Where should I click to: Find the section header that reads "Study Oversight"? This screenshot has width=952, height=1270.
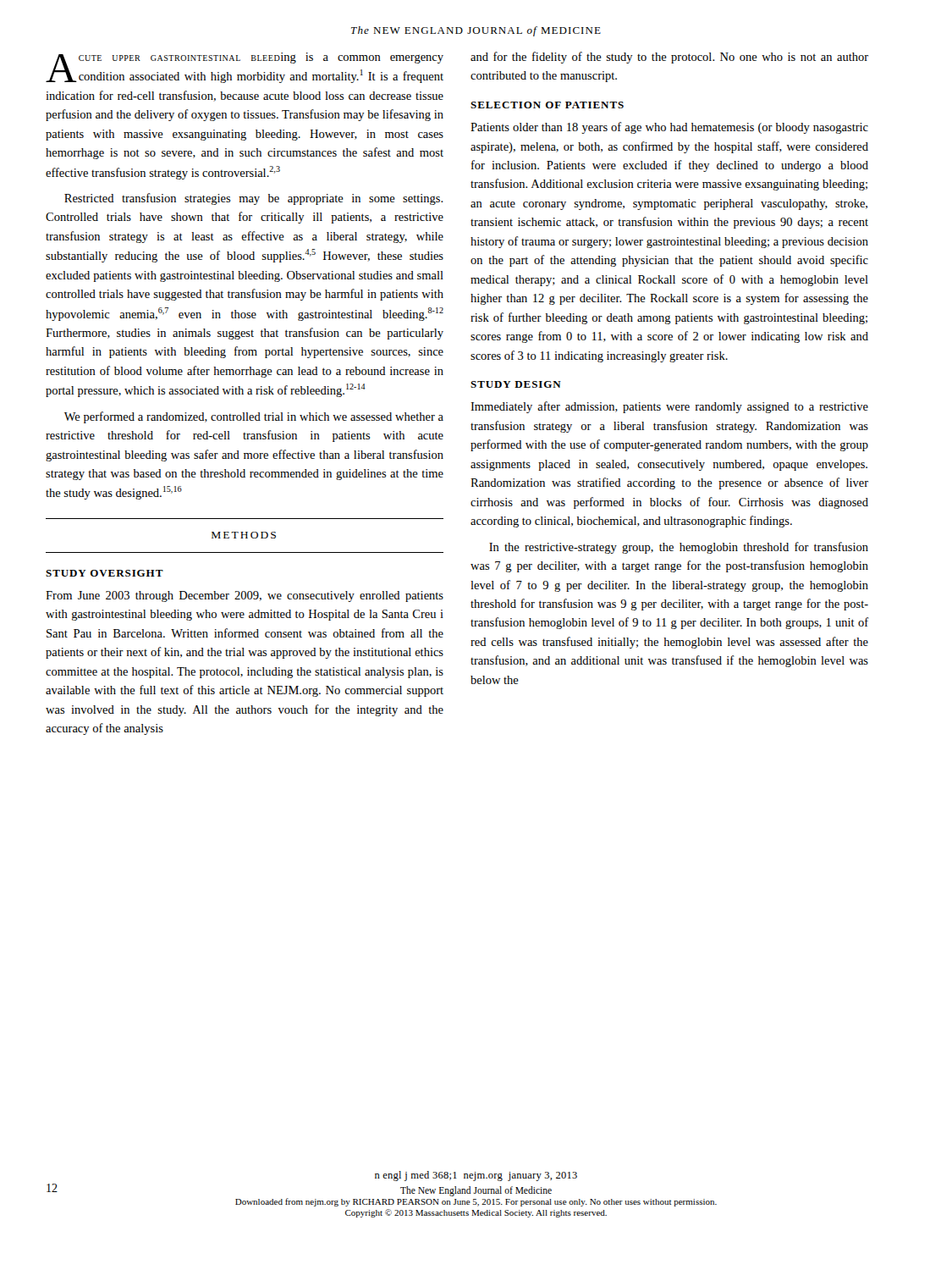coord(105,573)
